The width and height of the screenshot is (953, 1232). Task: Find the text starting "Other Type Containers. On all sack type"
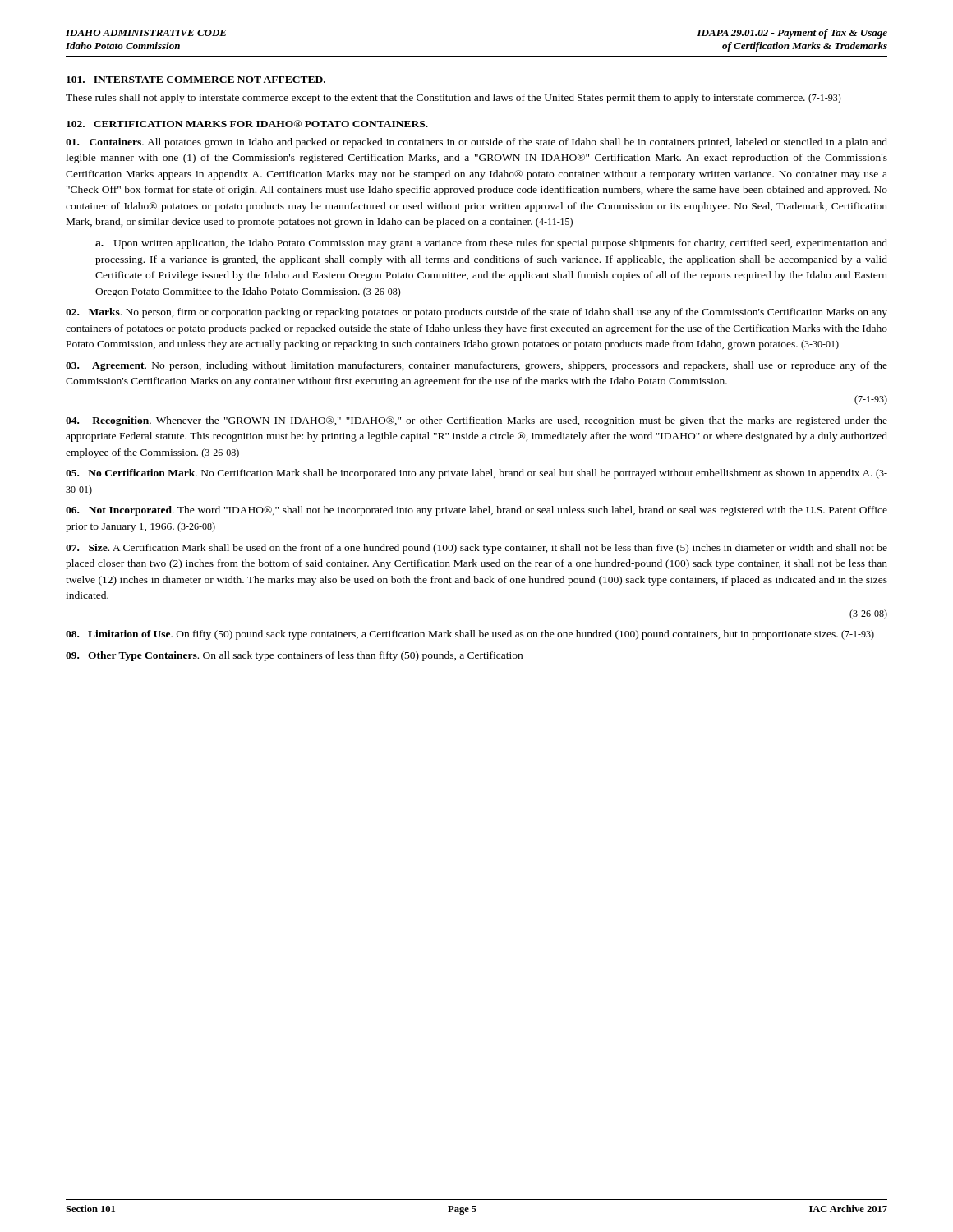point(476,655)
